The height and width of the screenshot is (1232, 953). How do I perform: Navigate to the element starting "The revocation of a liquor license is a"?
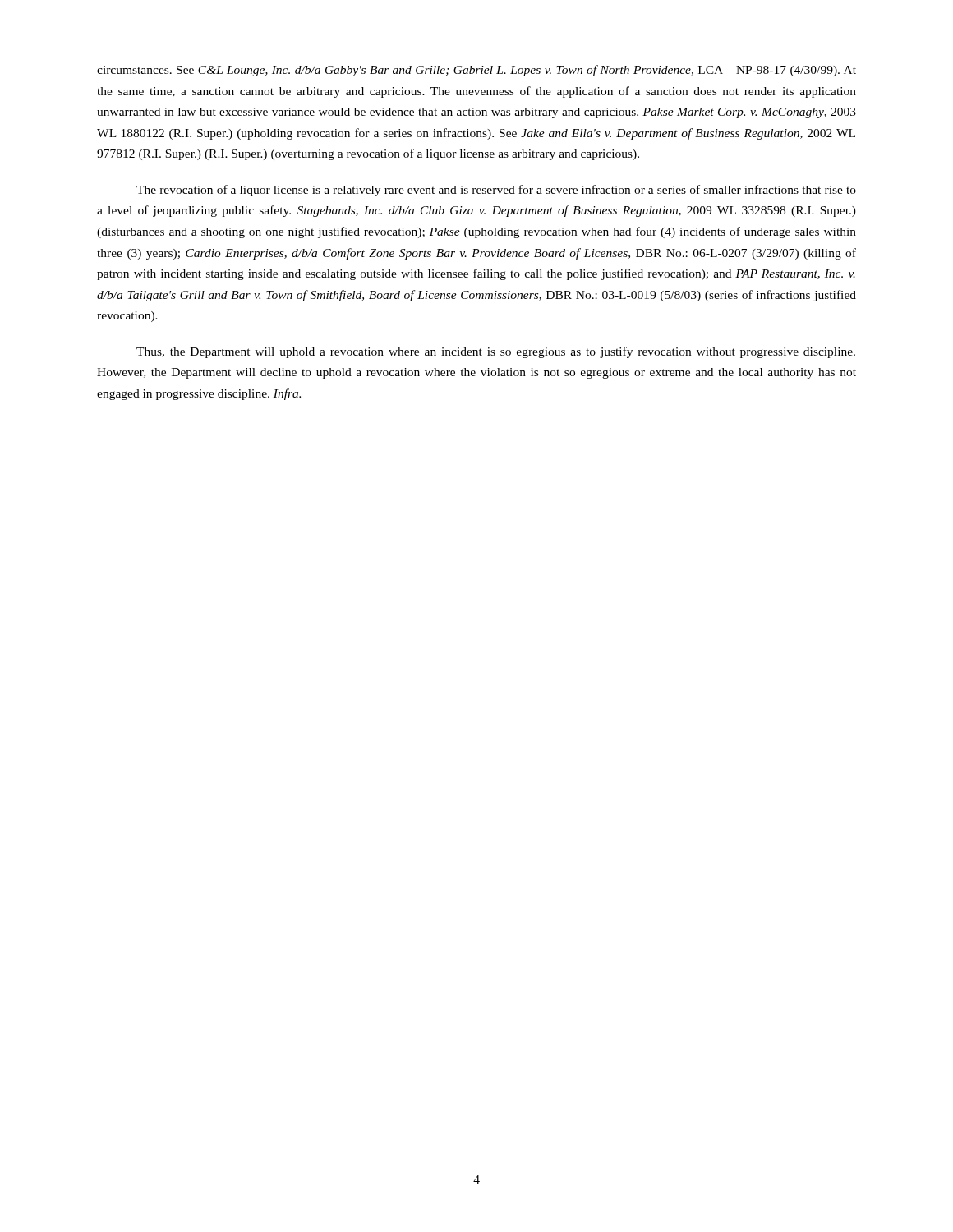coord(476,252)
